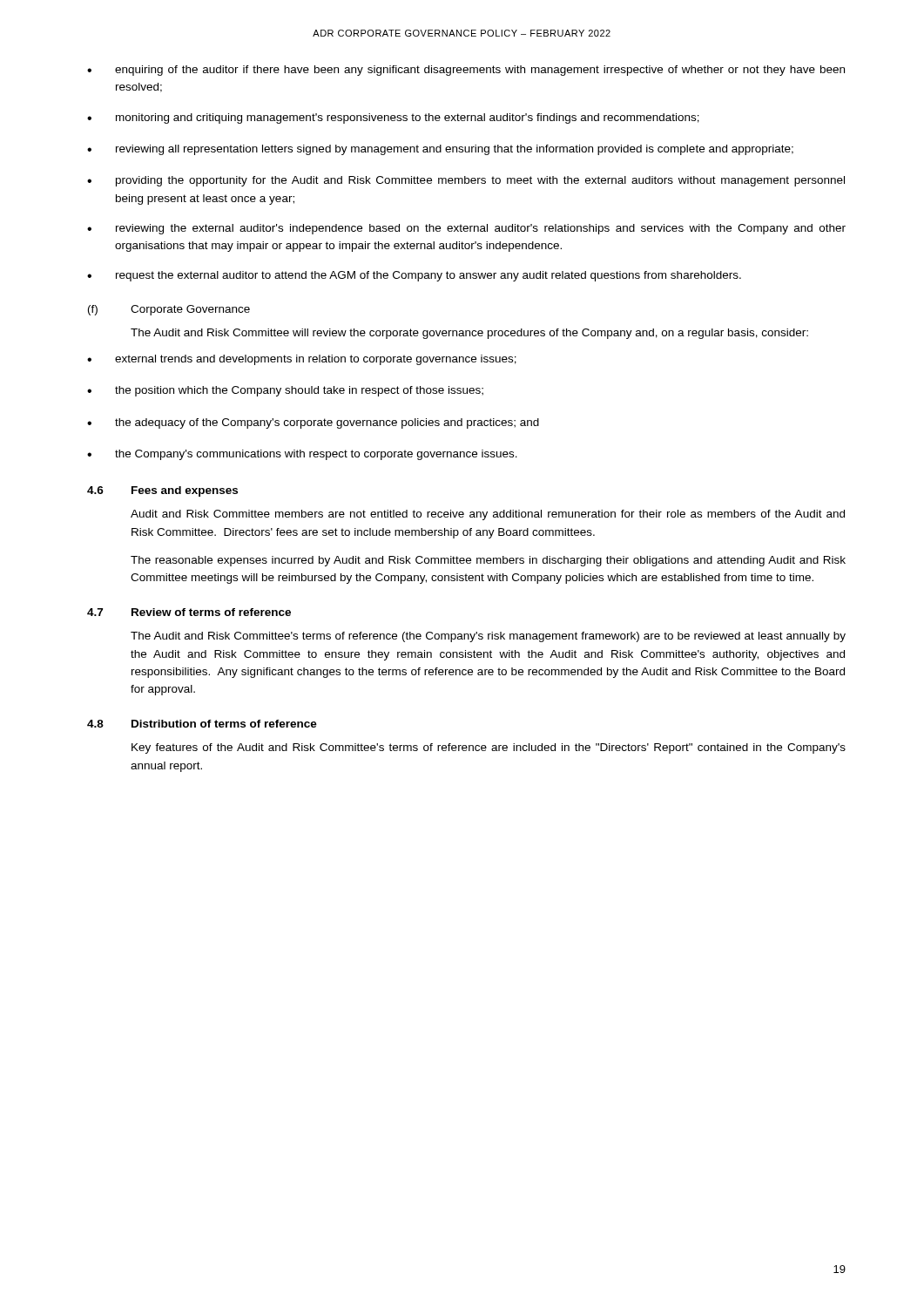Viewport: 924px width, 1307px height.
Task: Find the region starting "• monitoring and critiquing management's responsiveness to the"
Action: (466, 118)
